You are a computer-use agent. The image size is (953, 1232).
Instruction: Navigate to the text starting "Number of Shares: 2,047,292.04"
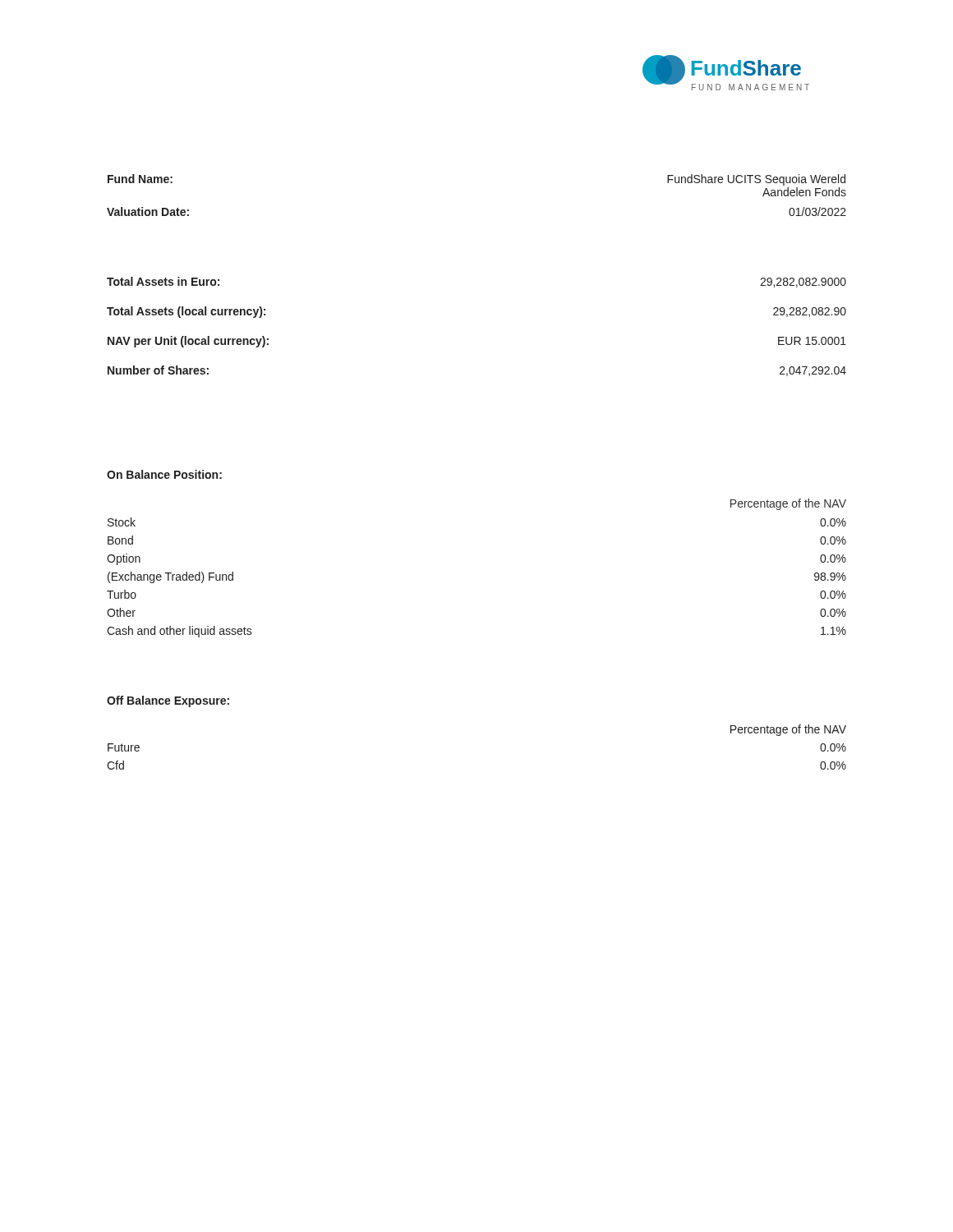click(x=159, y=371)
